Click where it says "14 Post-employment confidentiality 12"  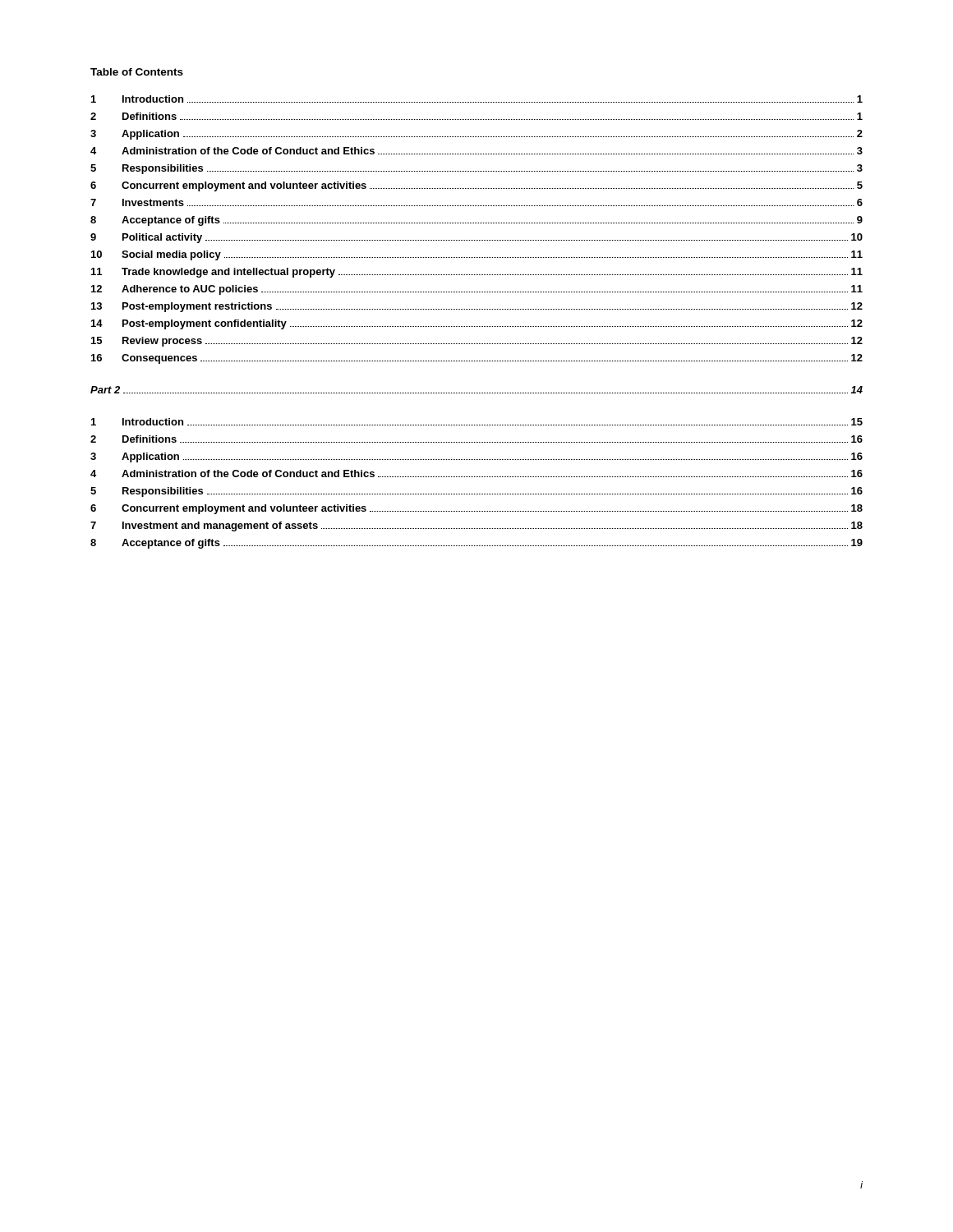click(476, 323)
